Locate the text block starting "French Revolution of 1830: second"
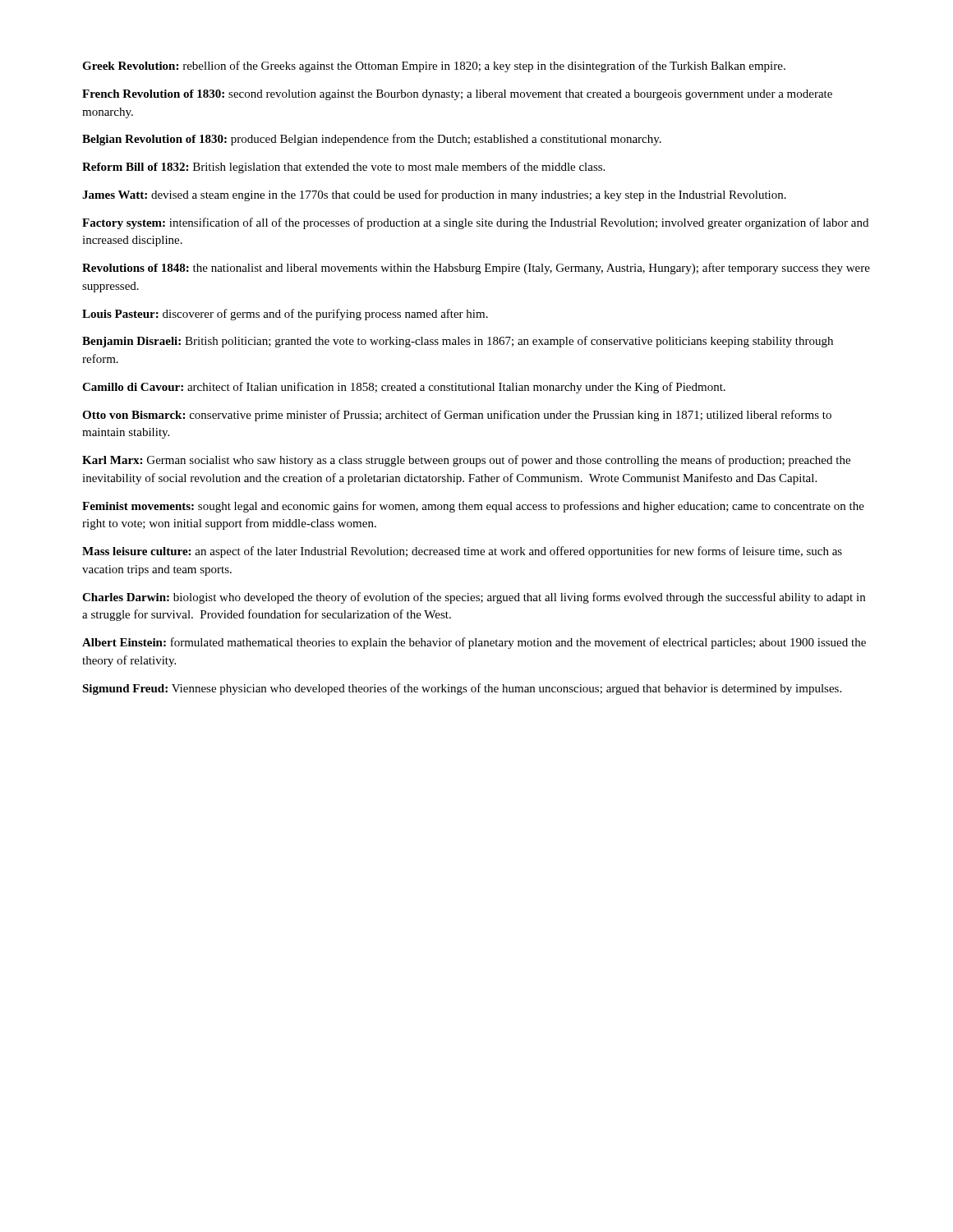 pos(457,102)
